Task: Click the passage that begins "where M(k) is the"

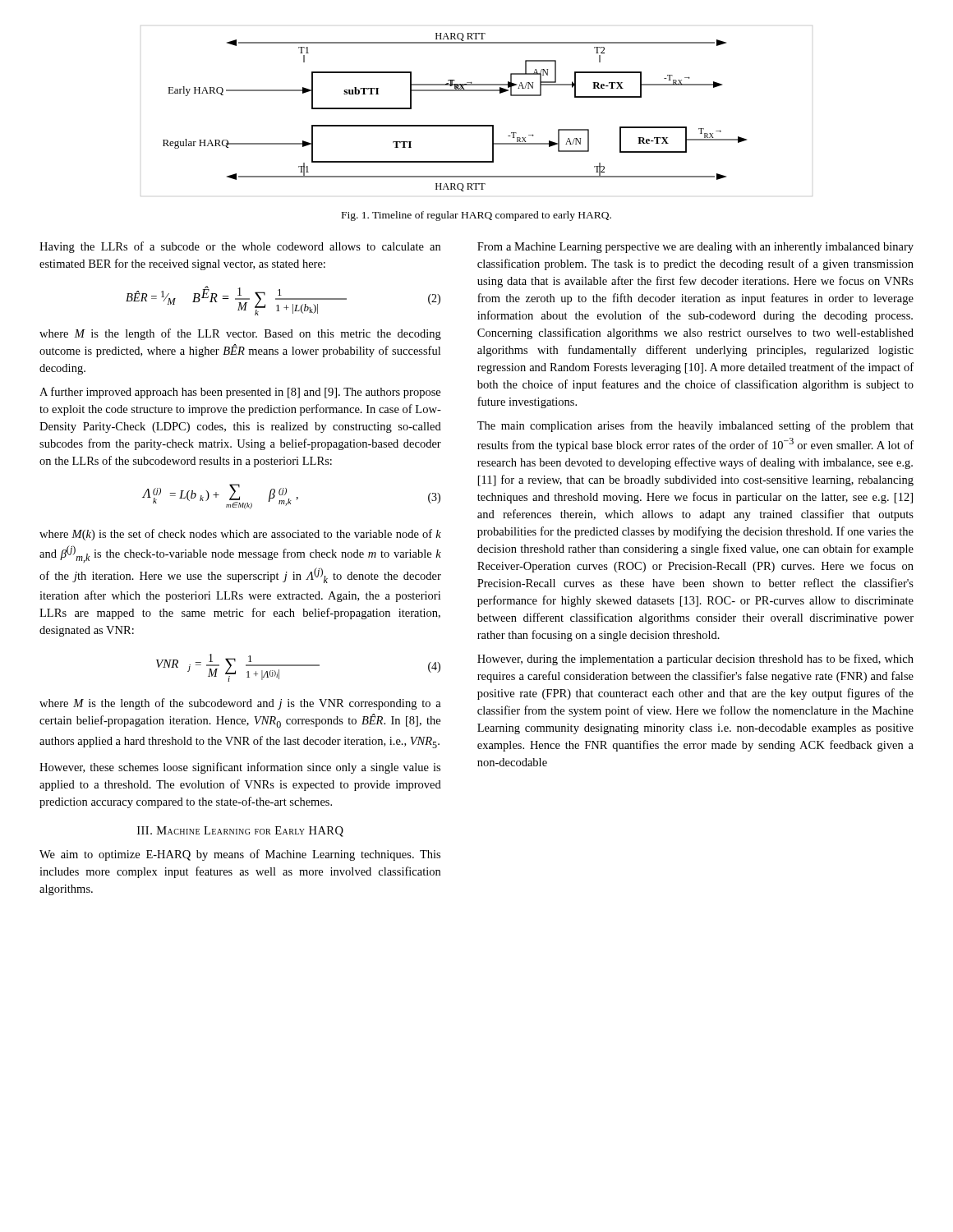Action: [x=240, y=582]
